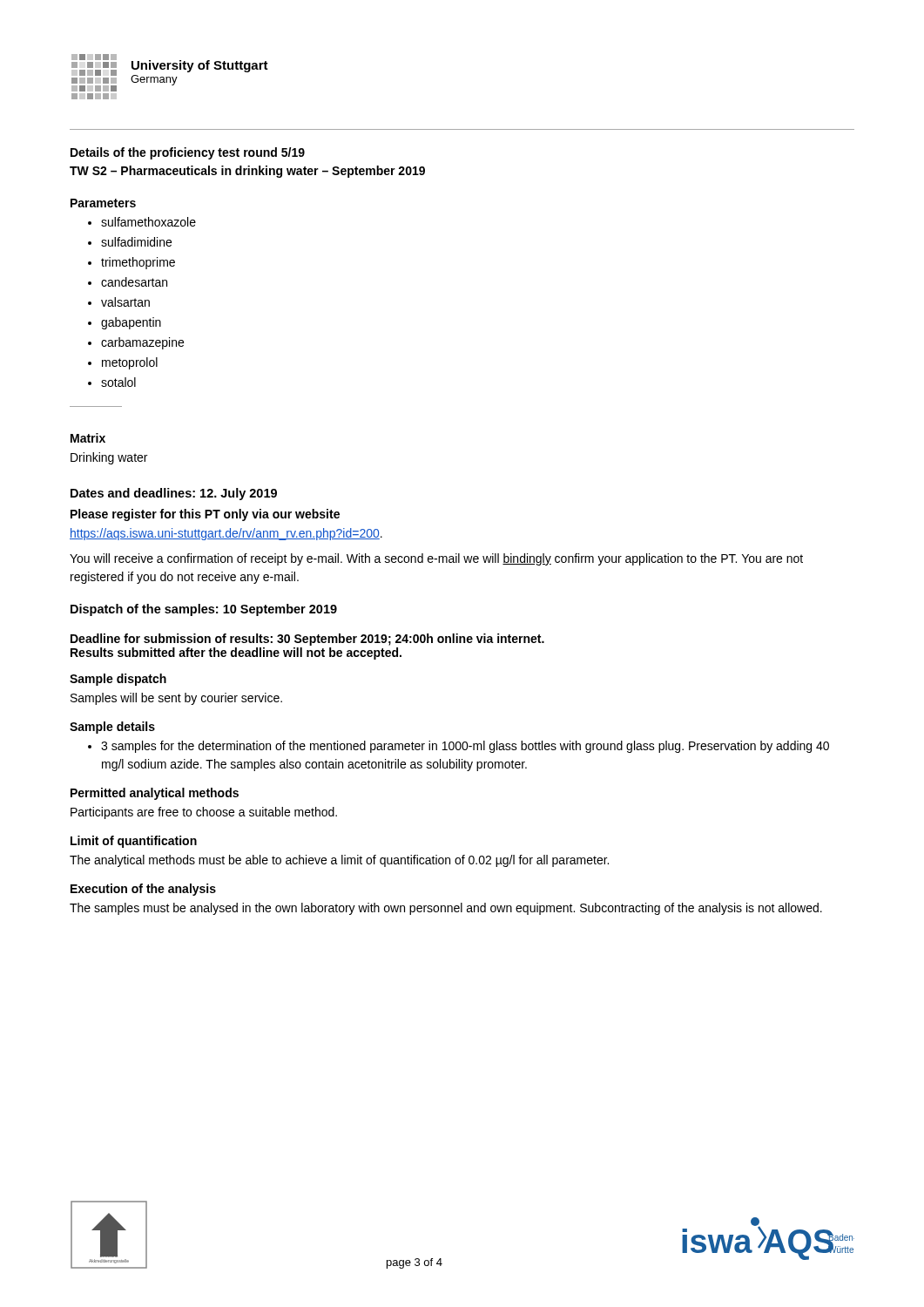Locate the section header that opens with "Please register for this PT only via"
Viewport: 924px width, 1307px height.
[x=205, y=514]
